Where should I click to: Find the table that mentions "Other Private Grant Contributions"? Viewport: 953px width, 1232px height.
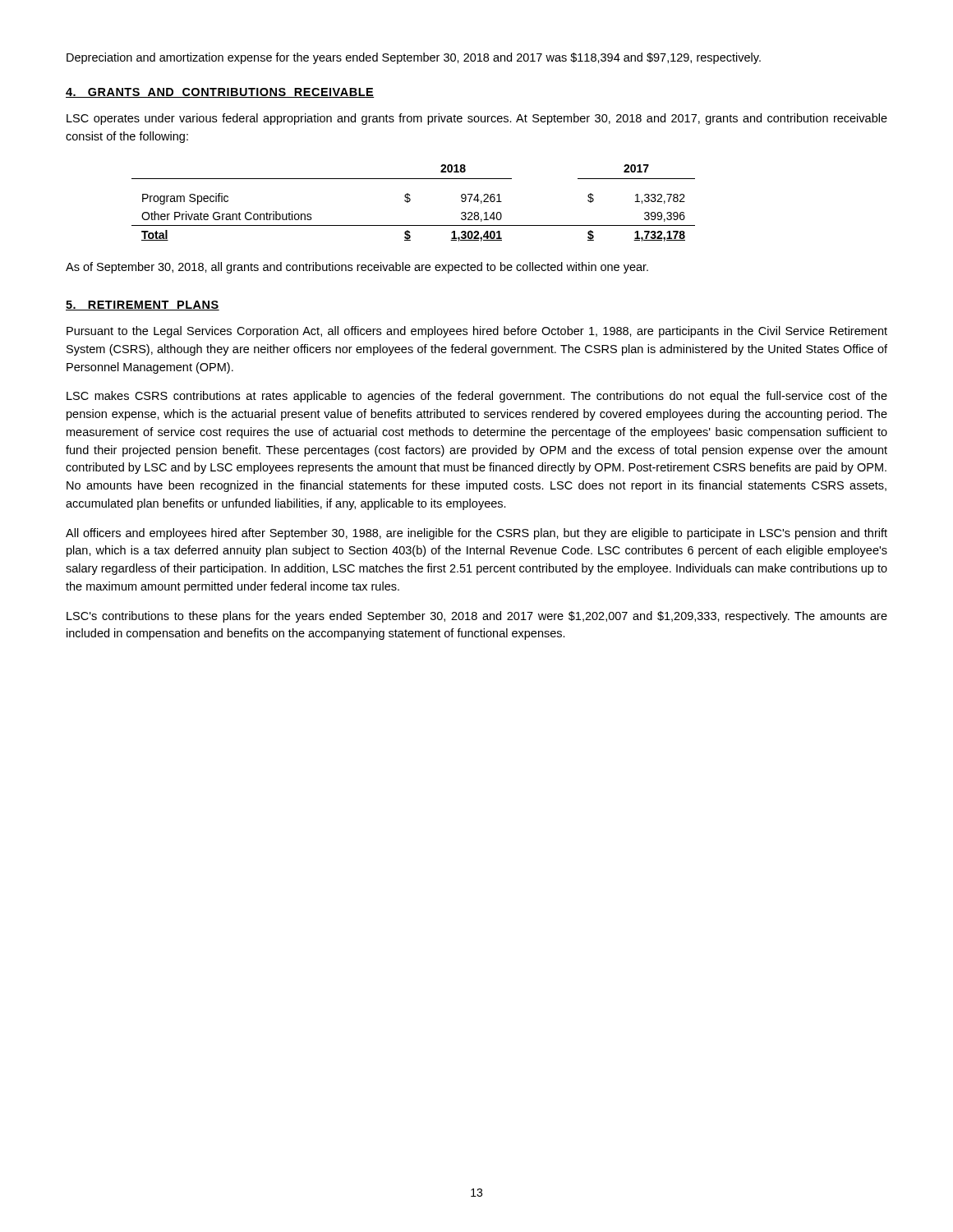tap(476, 202)
